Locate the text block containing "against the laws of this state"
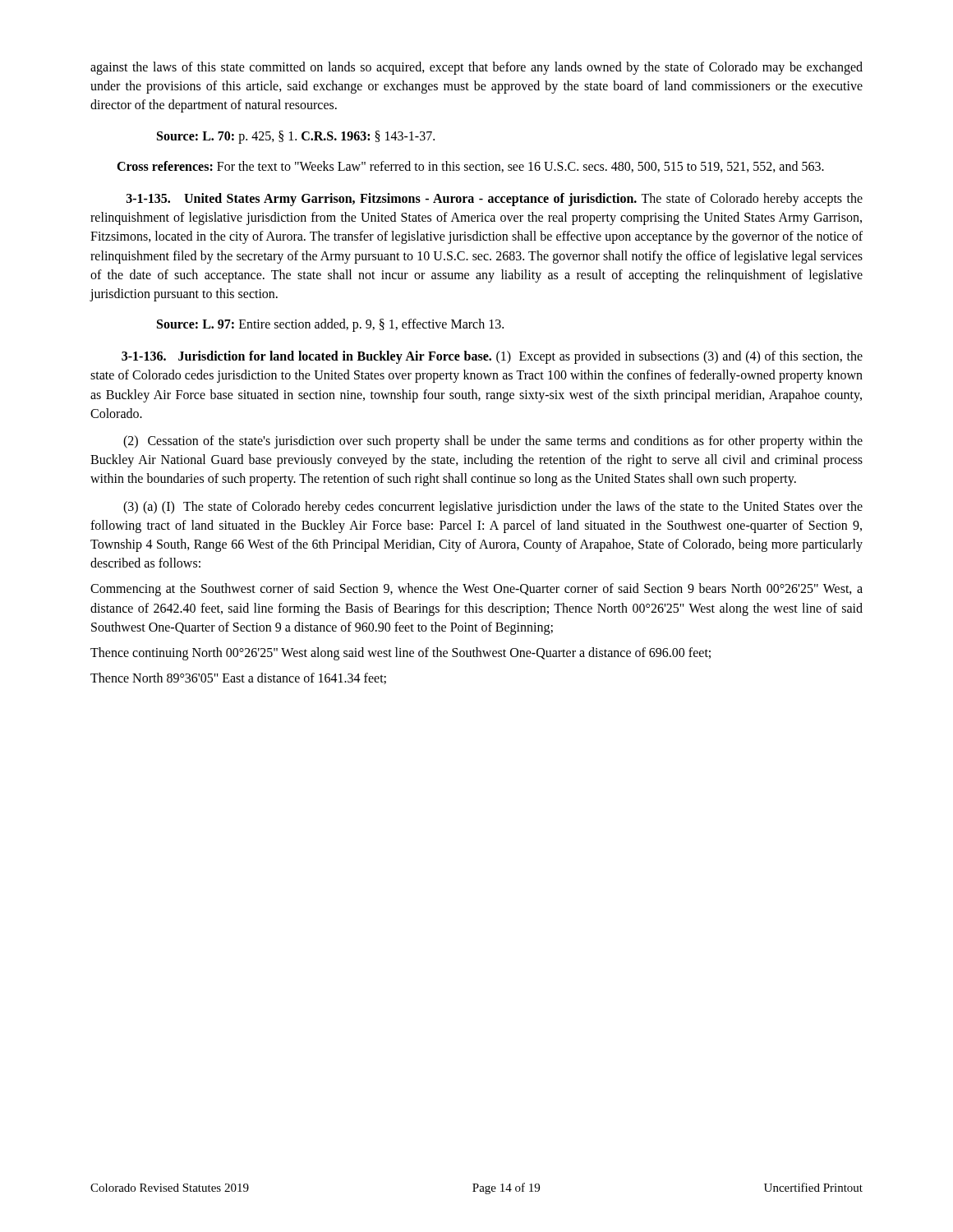Viewport: 953px width, 1232px height. coord(476,86)
